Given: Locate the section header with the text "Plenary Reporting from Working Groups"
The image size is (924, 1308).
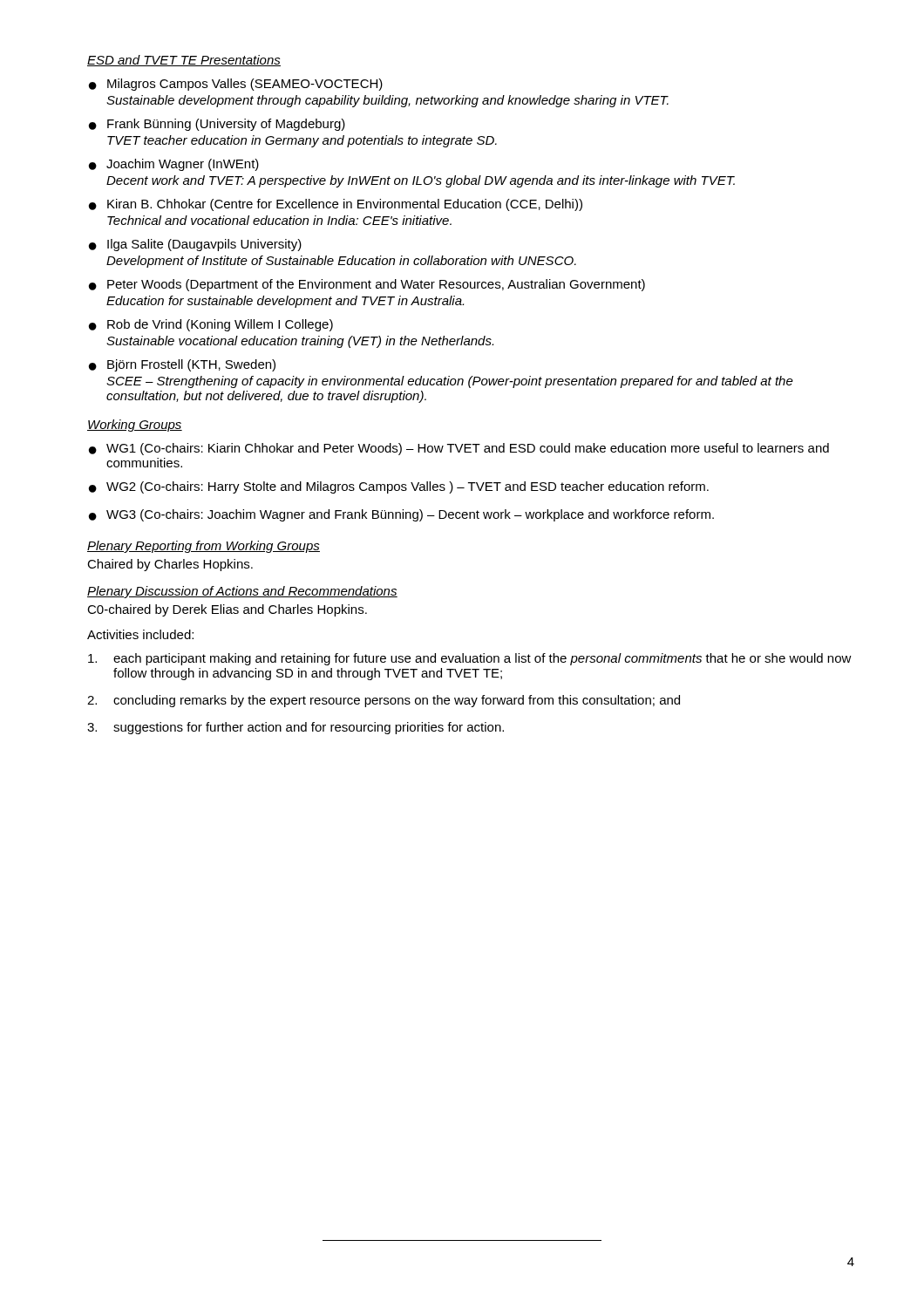Looking at the screenshot, I should (204, 547).
